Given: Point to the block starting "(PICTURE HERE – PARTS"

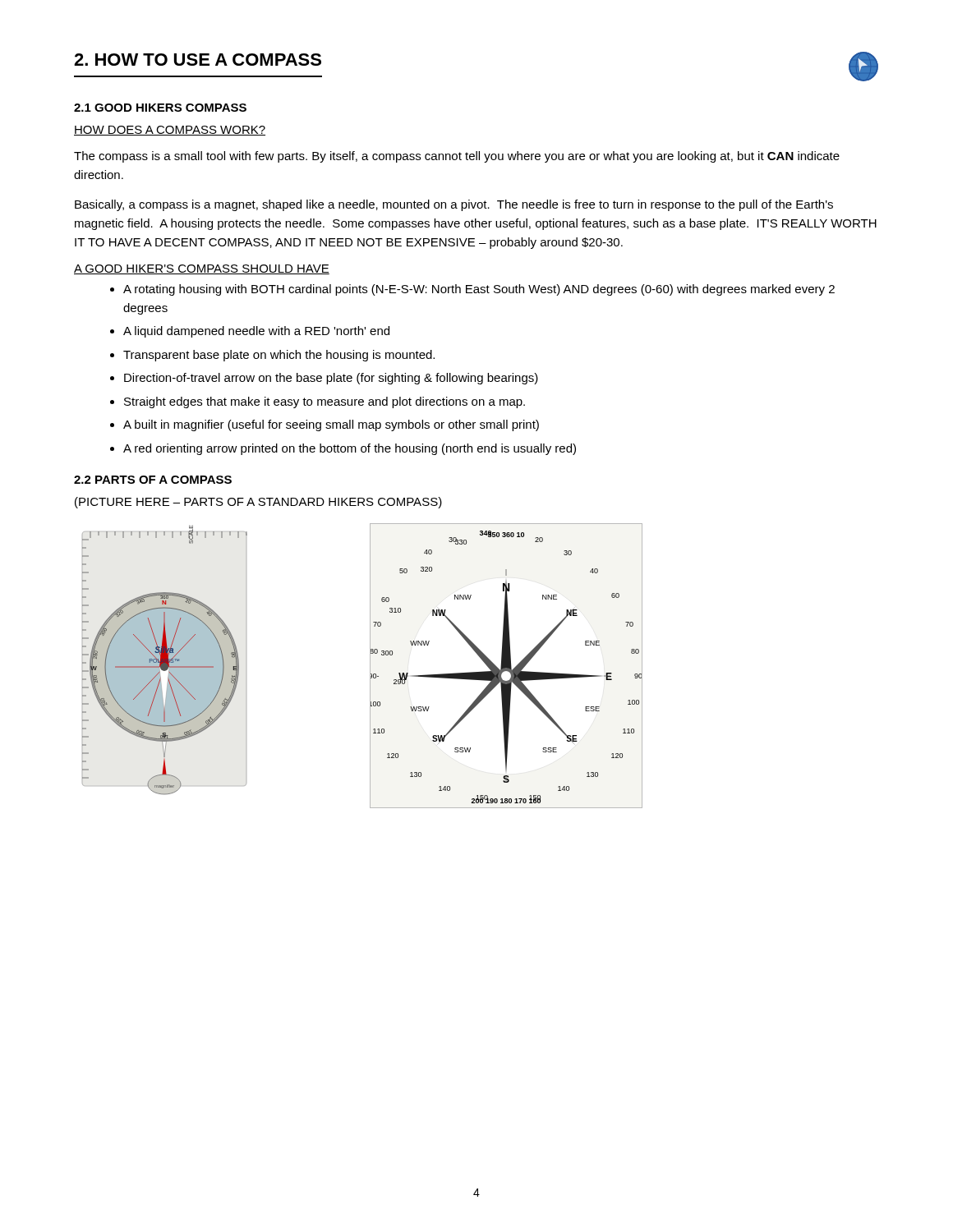Looking at the screenshot, I should (258, 502).
